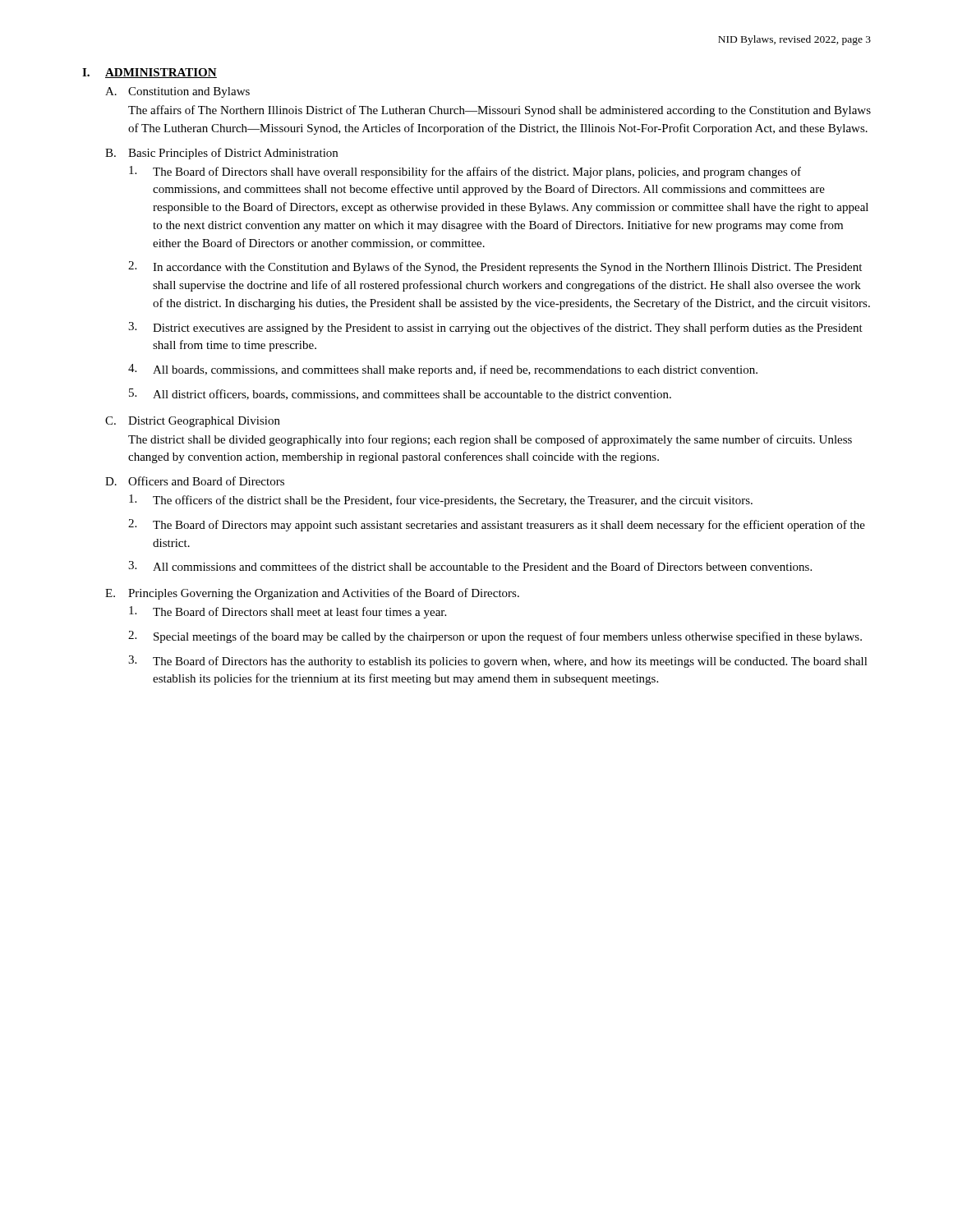The image size is (953, 1232).
Task: Find "District Geographical Division" on this page
Action: [x=204, y=420]
